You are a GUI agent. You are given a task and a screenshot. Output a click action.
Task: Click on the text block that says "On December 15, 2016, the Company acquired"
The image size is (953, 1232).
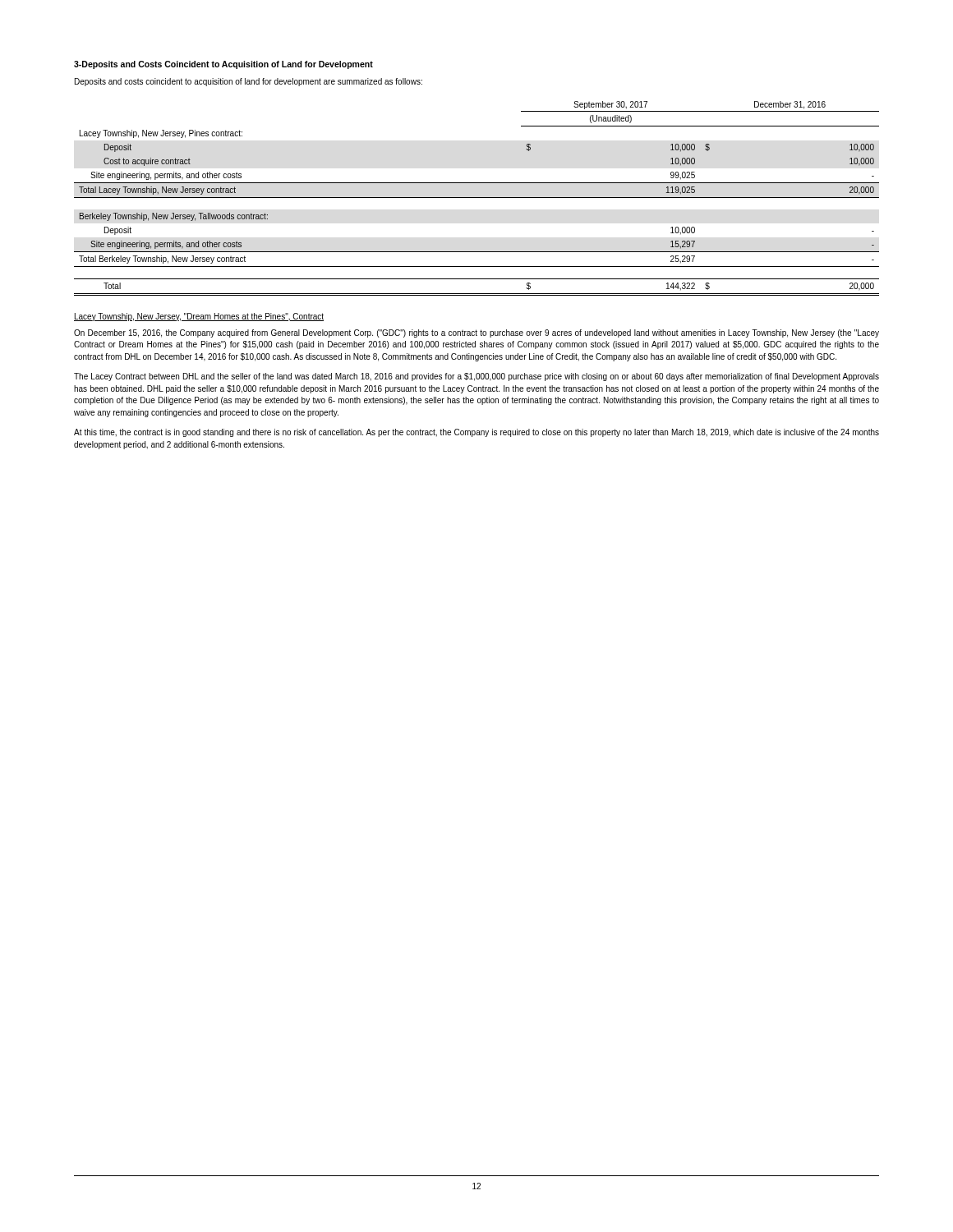(x=476, y=345)
